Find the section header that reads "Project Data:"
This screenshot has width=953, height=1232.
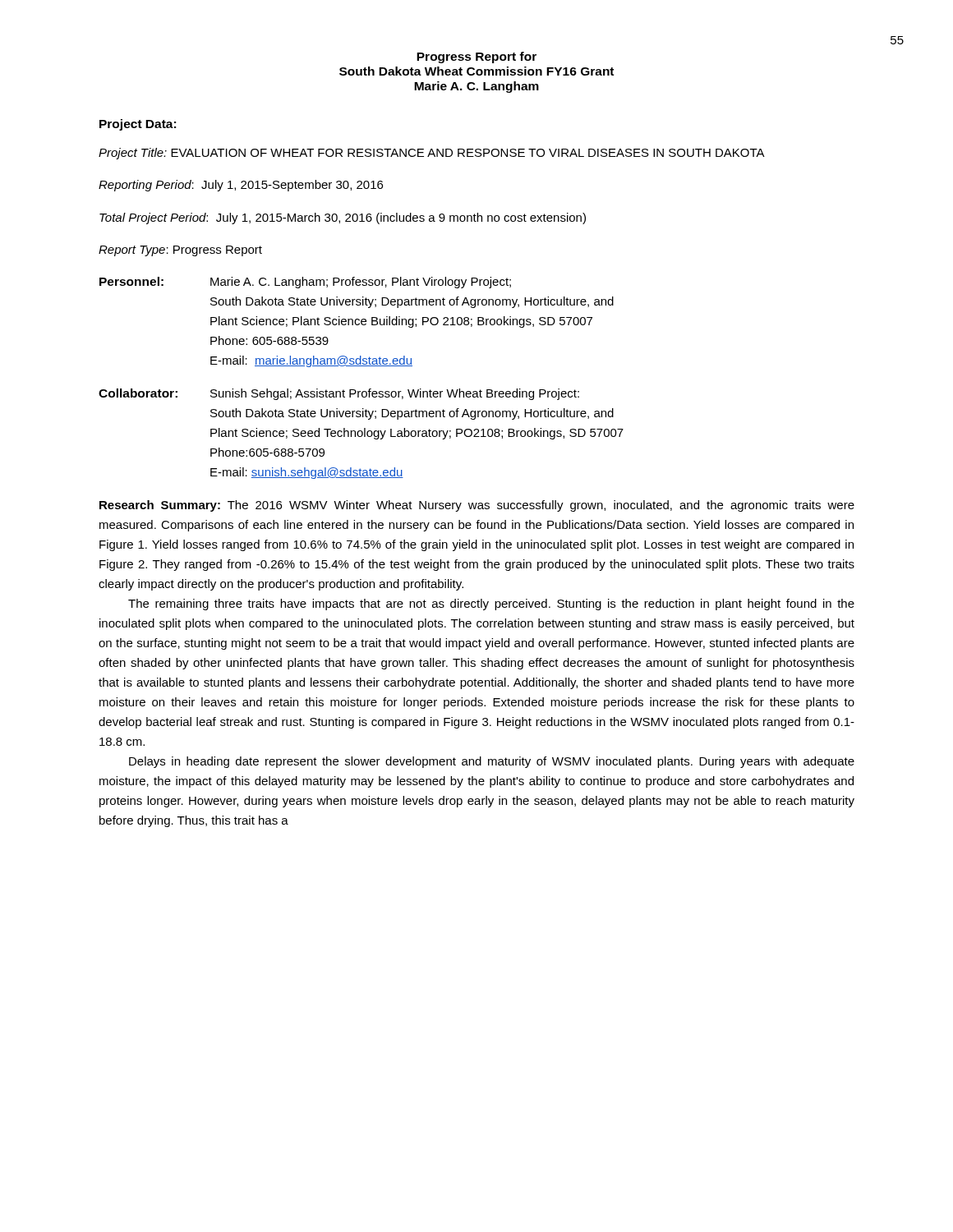138,124
